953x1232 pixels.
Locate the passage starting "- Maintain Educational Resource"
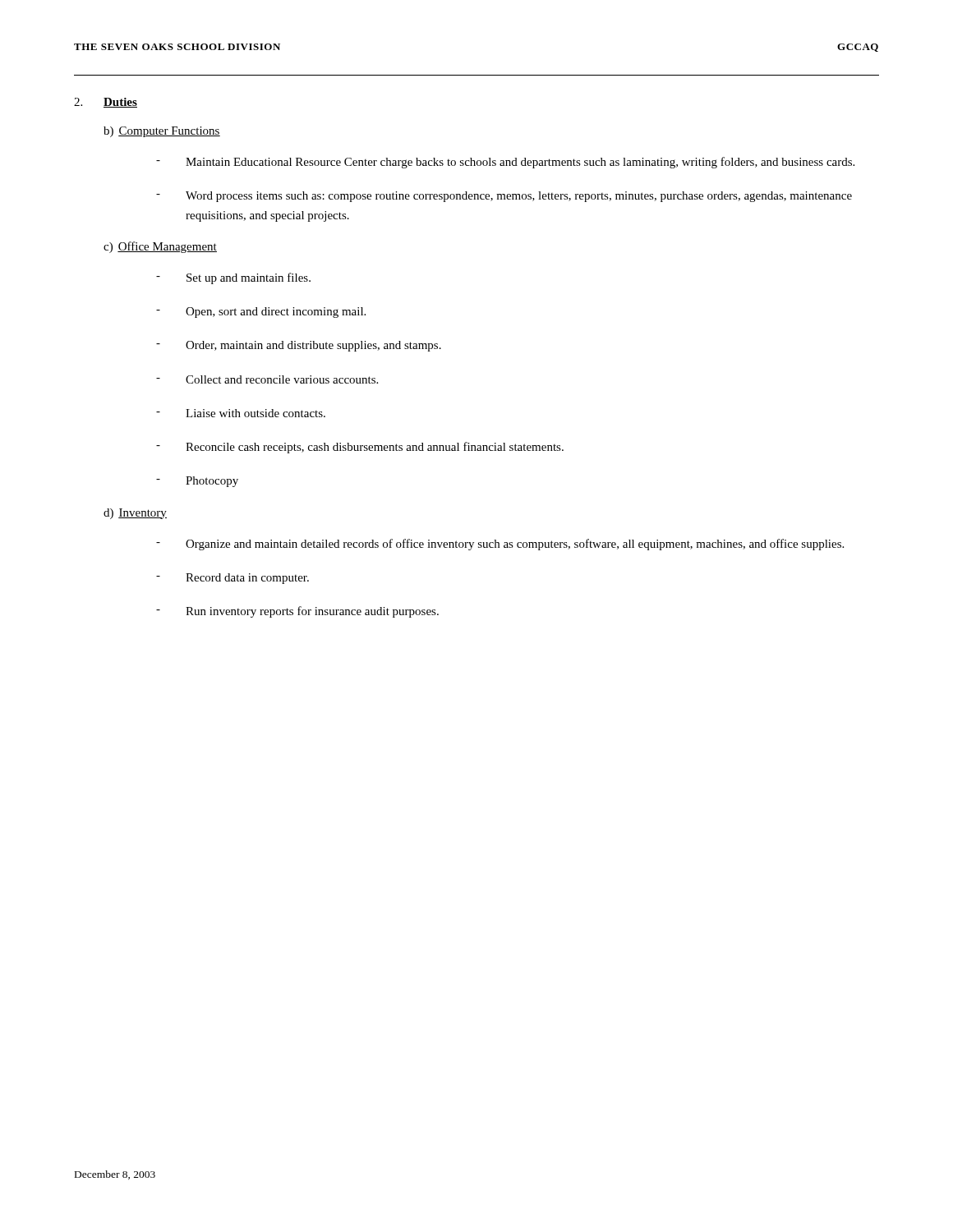(x=518, y=162)
